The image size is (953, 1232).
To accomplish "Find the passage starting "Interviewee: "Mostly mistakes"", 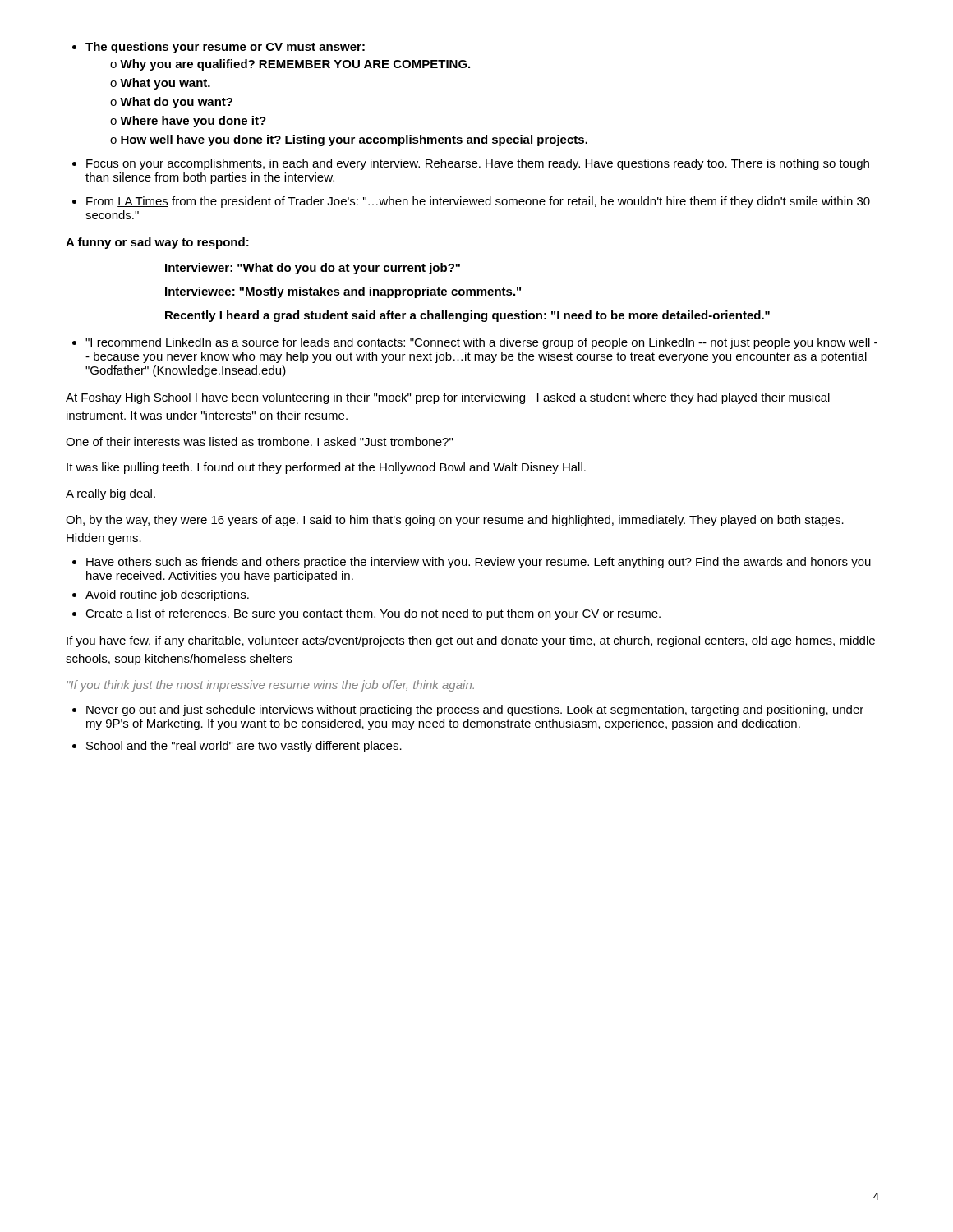I will click(x=343, y=291).
